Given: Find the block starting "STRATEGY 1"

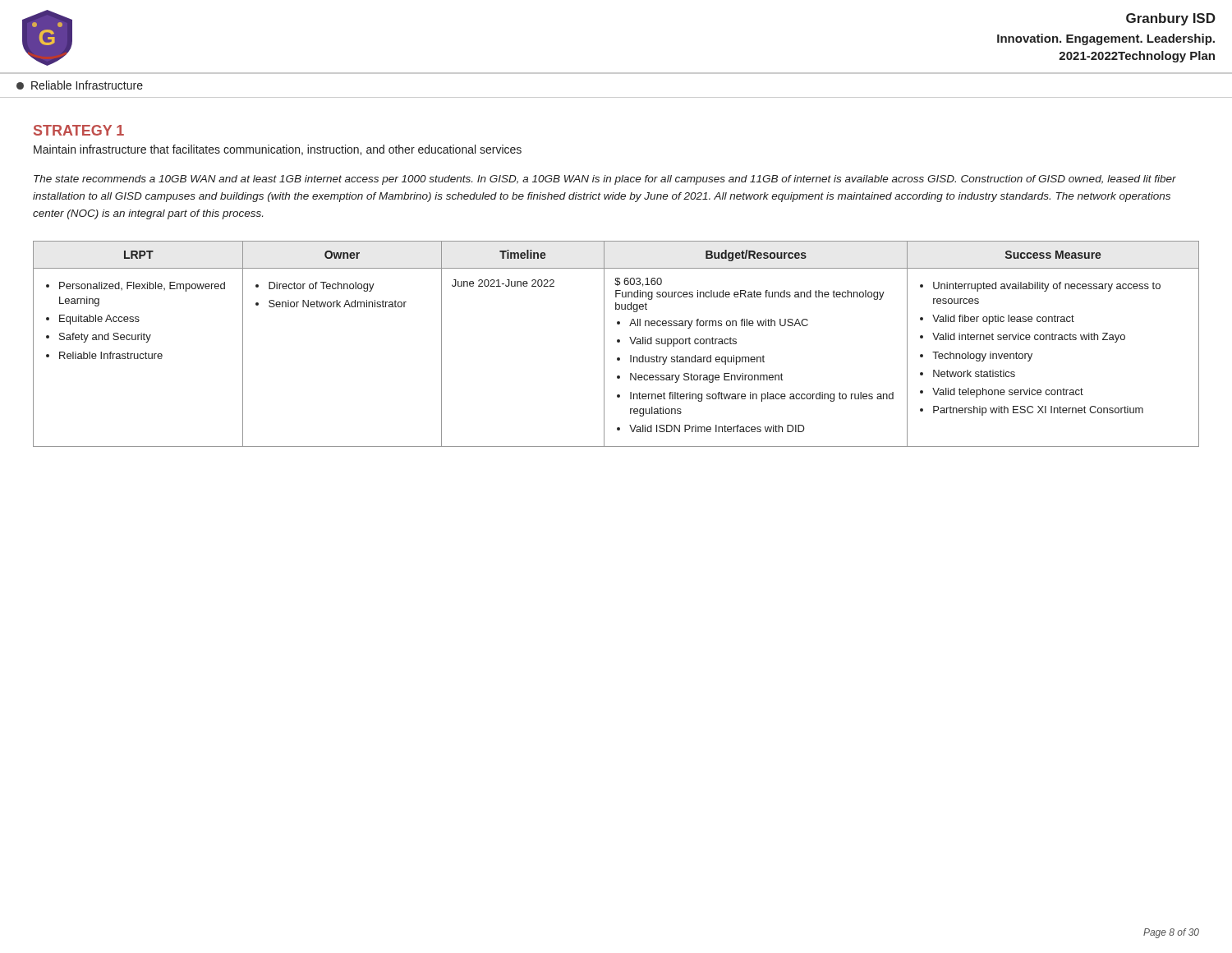Looking at the screenshot, I should click(79, 131).
